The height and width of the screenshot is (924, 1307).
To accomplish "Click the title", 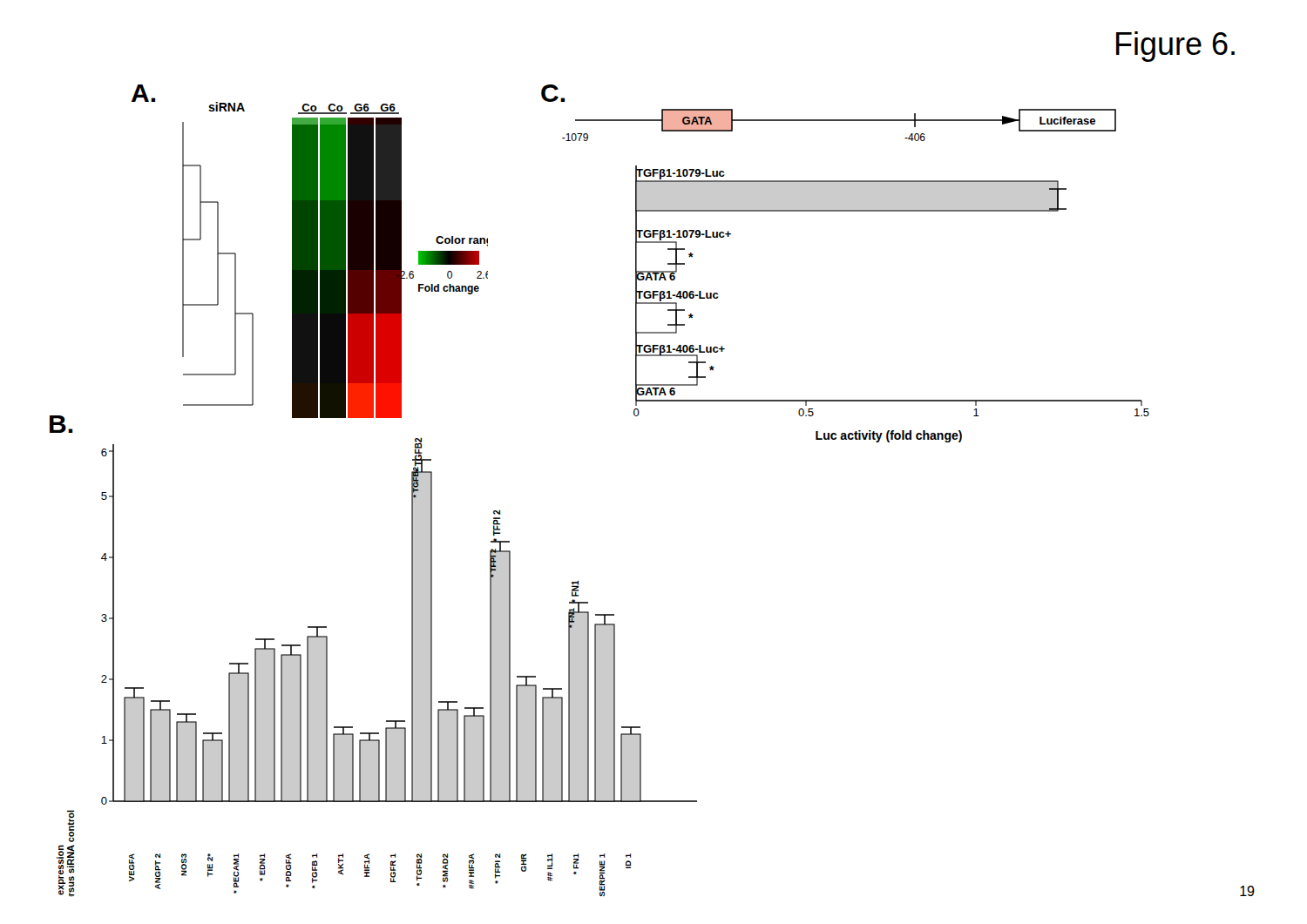I will (1175, 44).
